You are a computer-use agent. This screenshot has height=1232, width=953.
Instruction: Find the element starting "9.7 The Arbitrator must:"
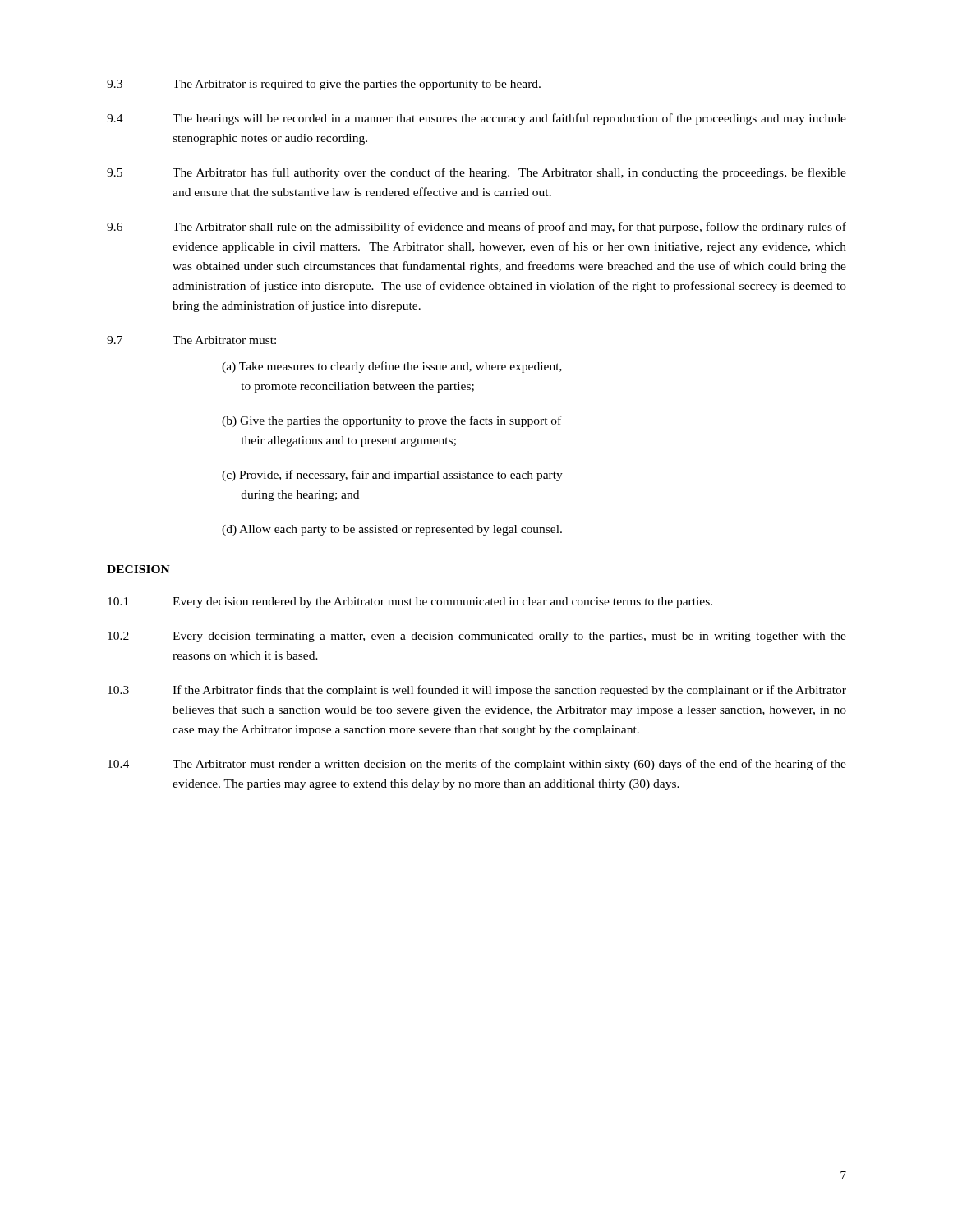191,340
